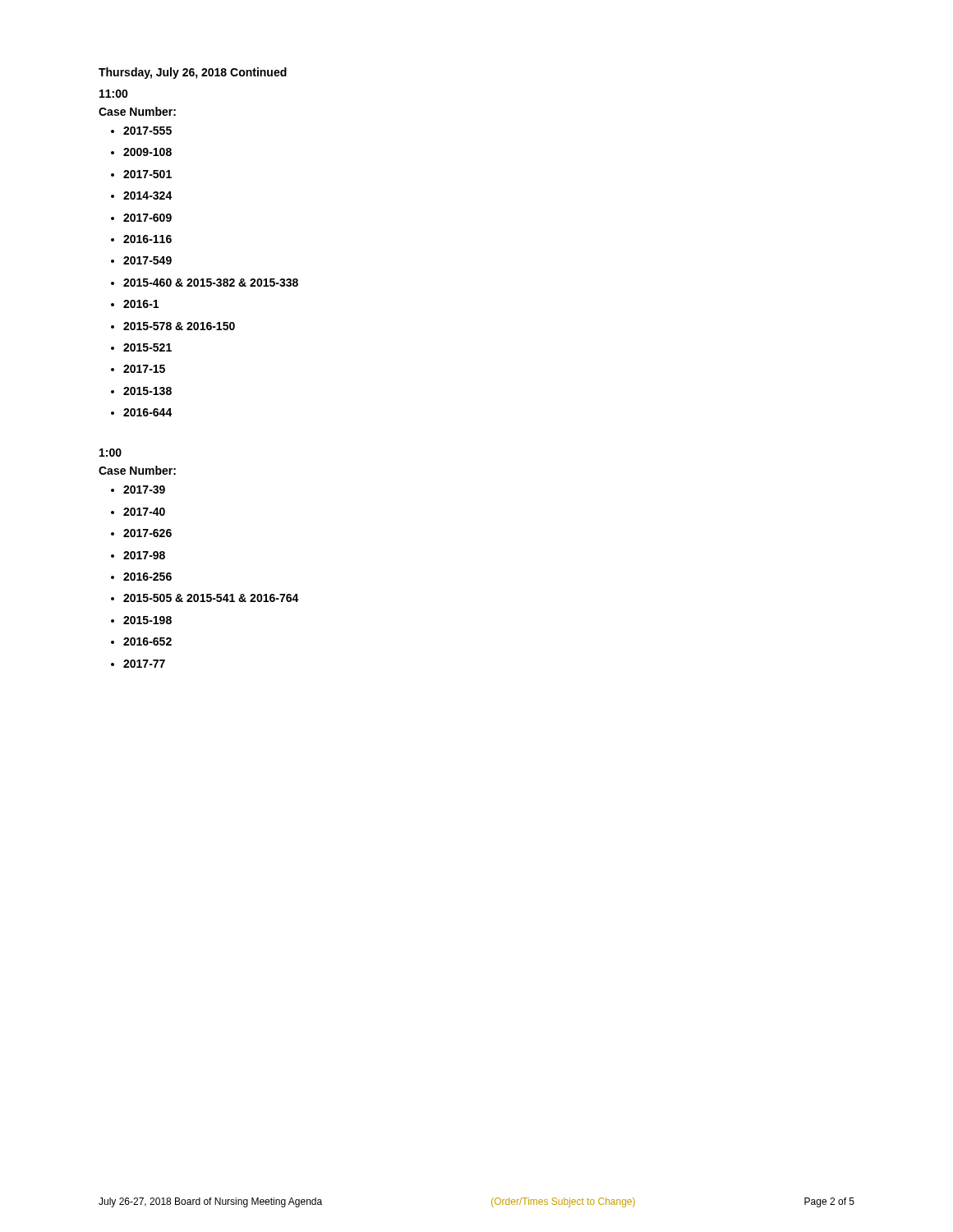Screen dimensions: 1232x953
Task: Click on the text starting "2015-460 & 2015-382"
Action: coord(211,282)
